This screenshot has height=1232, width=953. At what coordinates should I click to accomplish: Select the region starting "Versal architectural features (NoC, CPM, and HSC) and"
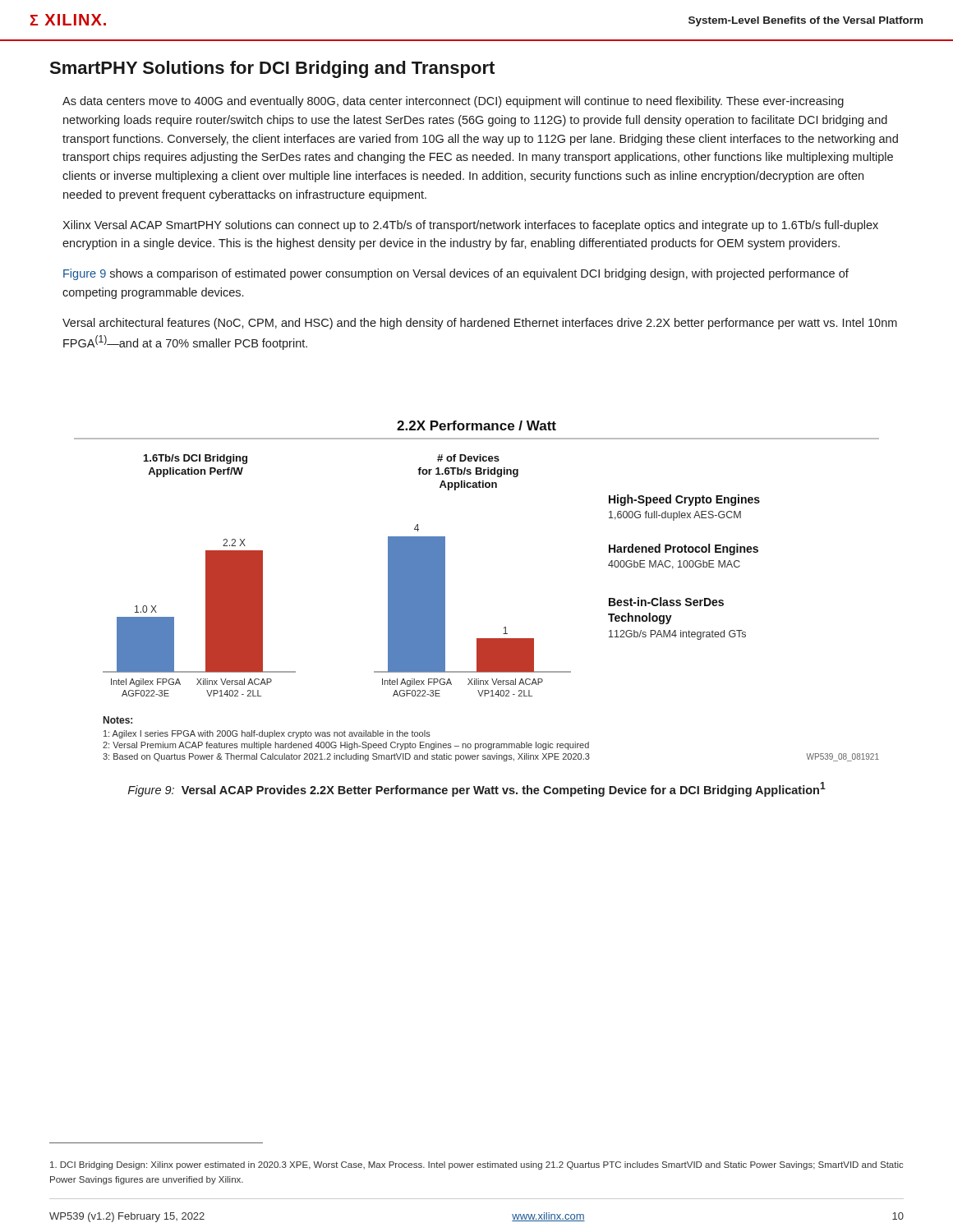coord(480,333)
